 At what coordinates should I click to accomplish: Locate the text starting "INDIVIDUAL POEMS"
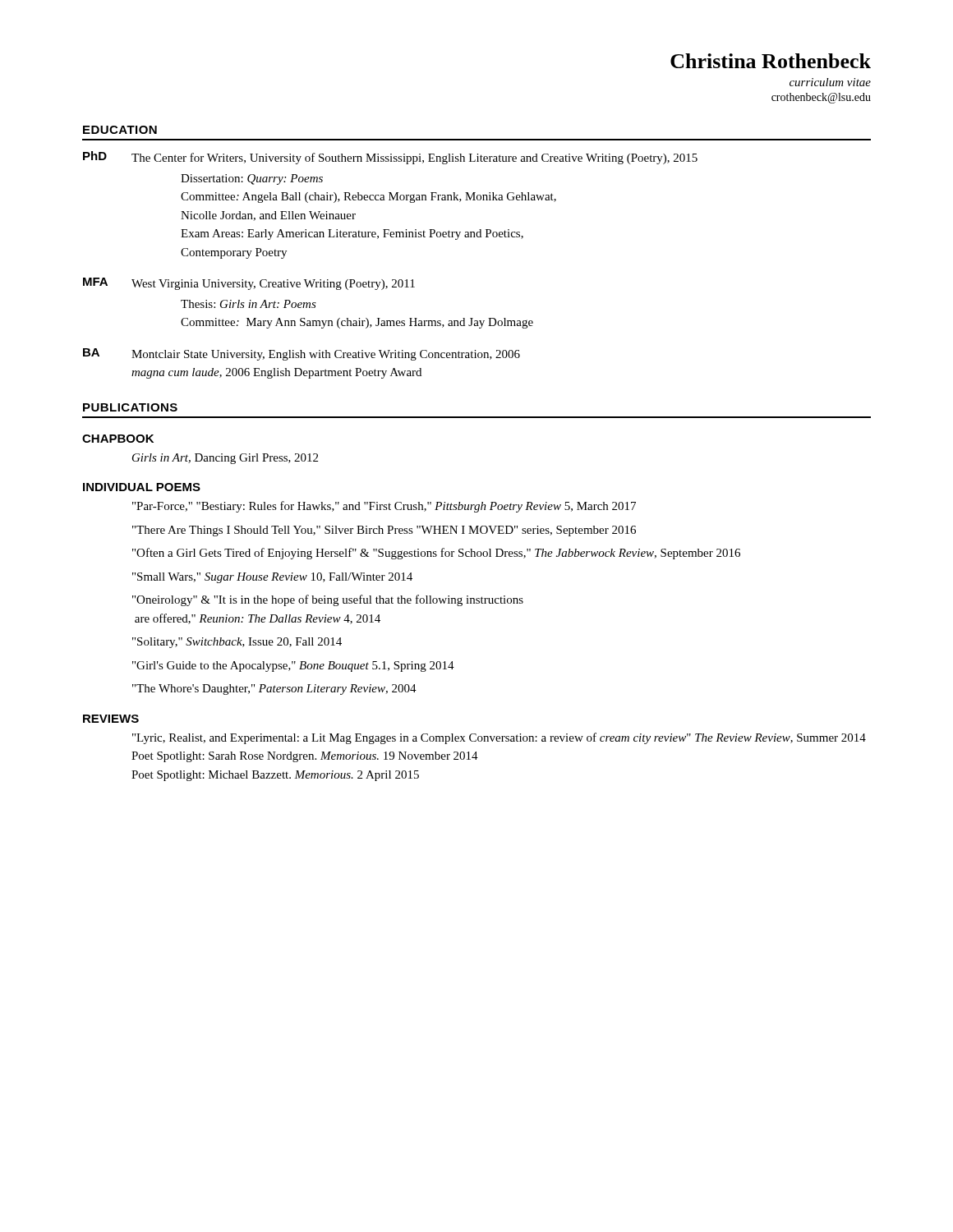coord(141,487)
